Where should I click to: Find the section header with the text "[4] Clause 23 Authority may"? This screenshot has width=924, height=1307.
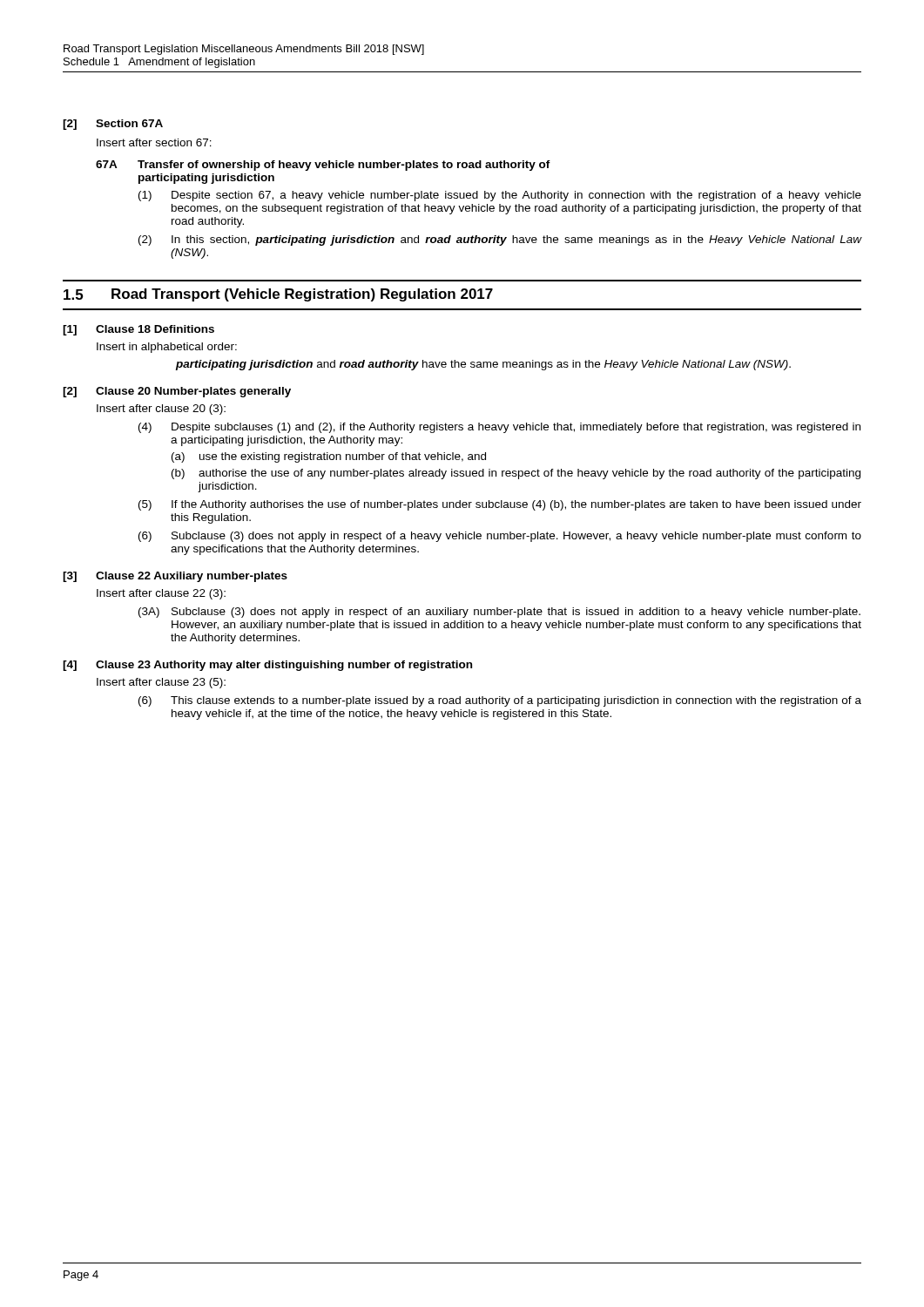(268, 665)
